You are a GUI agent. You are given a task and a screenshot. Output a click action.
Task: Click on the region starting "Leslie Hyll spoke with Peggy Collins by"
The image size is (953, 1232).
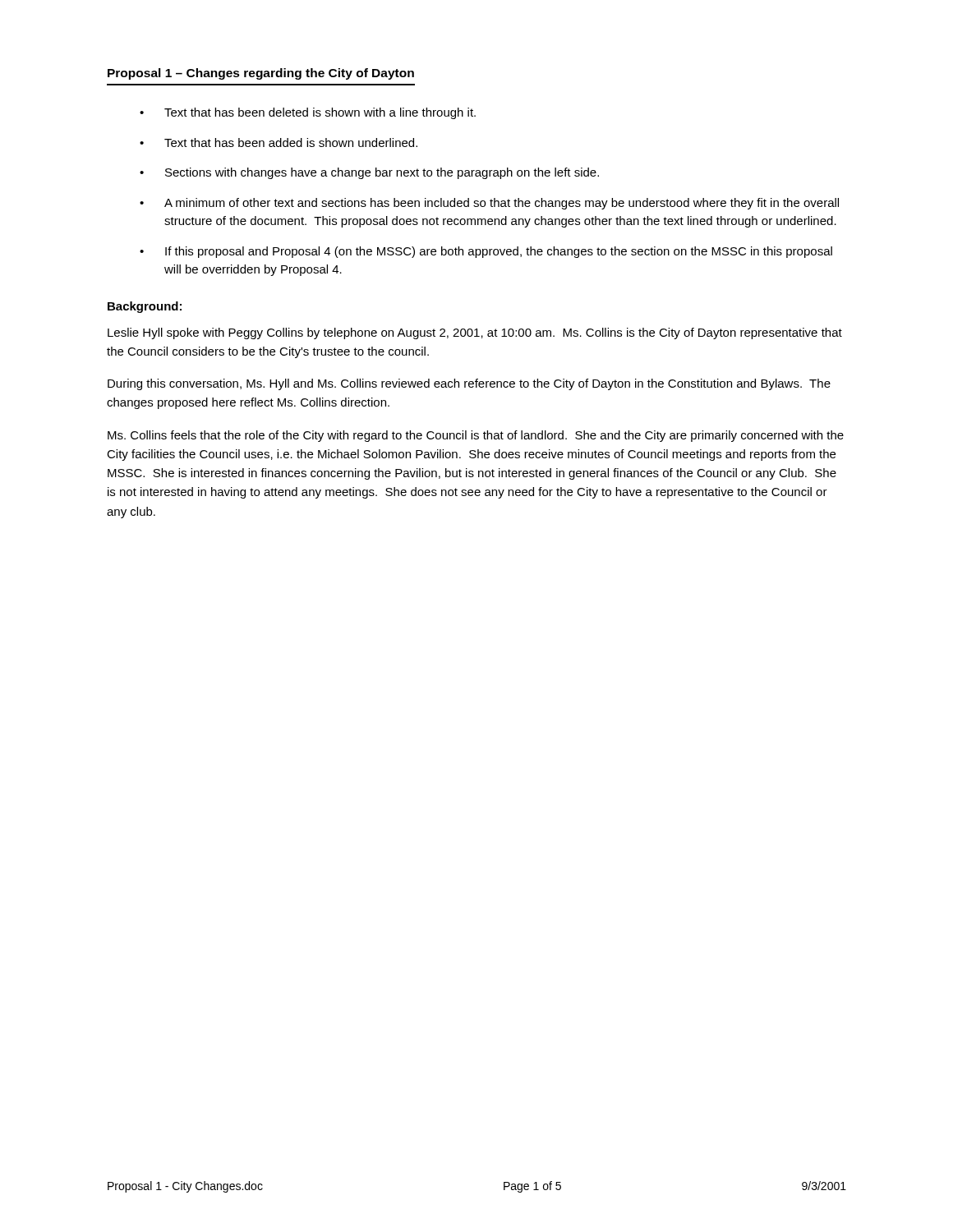pyautogui.click(x=474, y=341)
